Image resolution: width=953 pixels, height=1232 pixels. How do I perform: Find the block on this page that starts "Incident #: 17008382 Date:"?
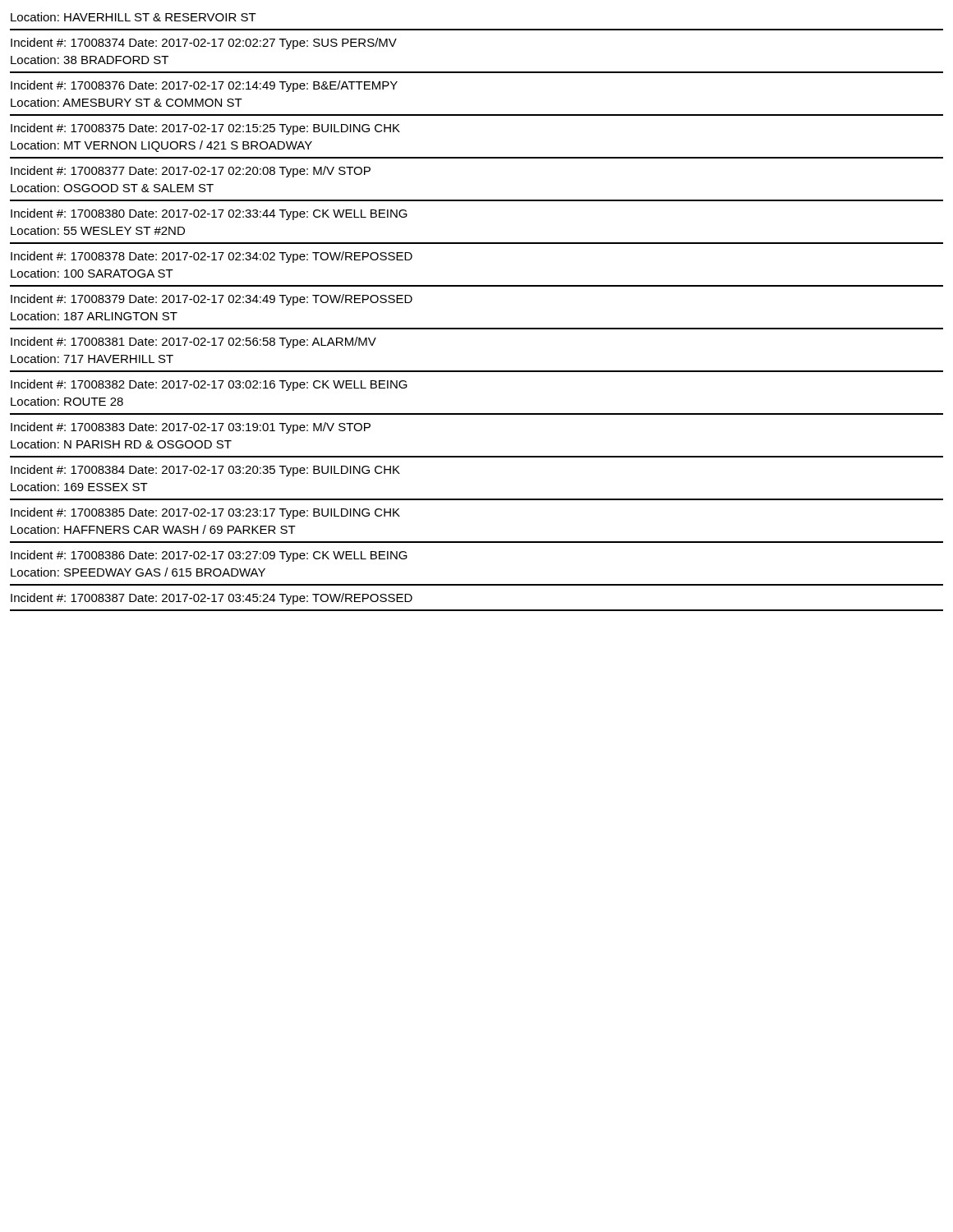tap(209, 385)
